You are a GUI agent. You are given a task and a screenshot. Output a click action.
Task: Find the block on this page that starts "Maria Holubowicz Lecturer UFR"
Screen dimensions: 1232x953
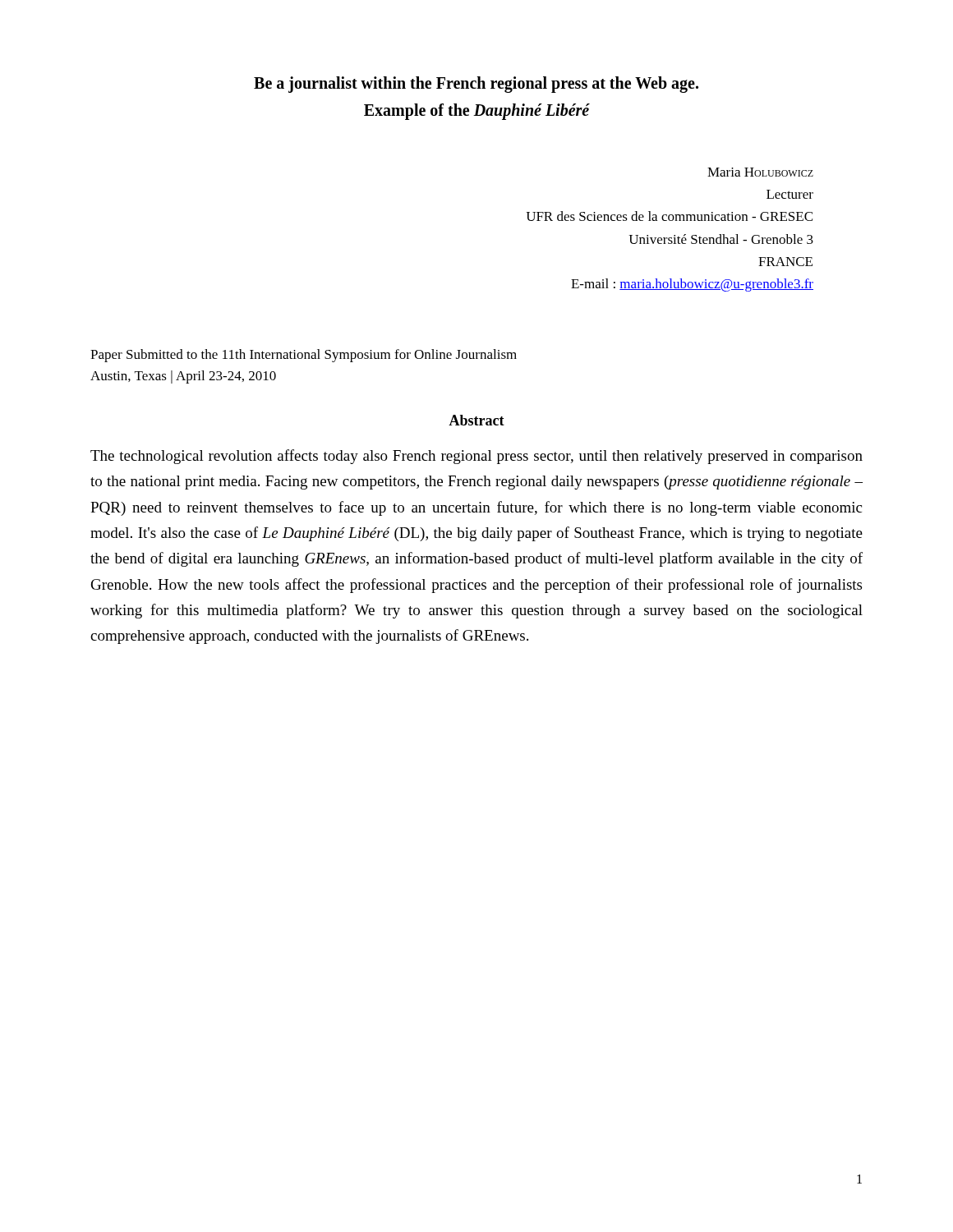coord(670,228)
